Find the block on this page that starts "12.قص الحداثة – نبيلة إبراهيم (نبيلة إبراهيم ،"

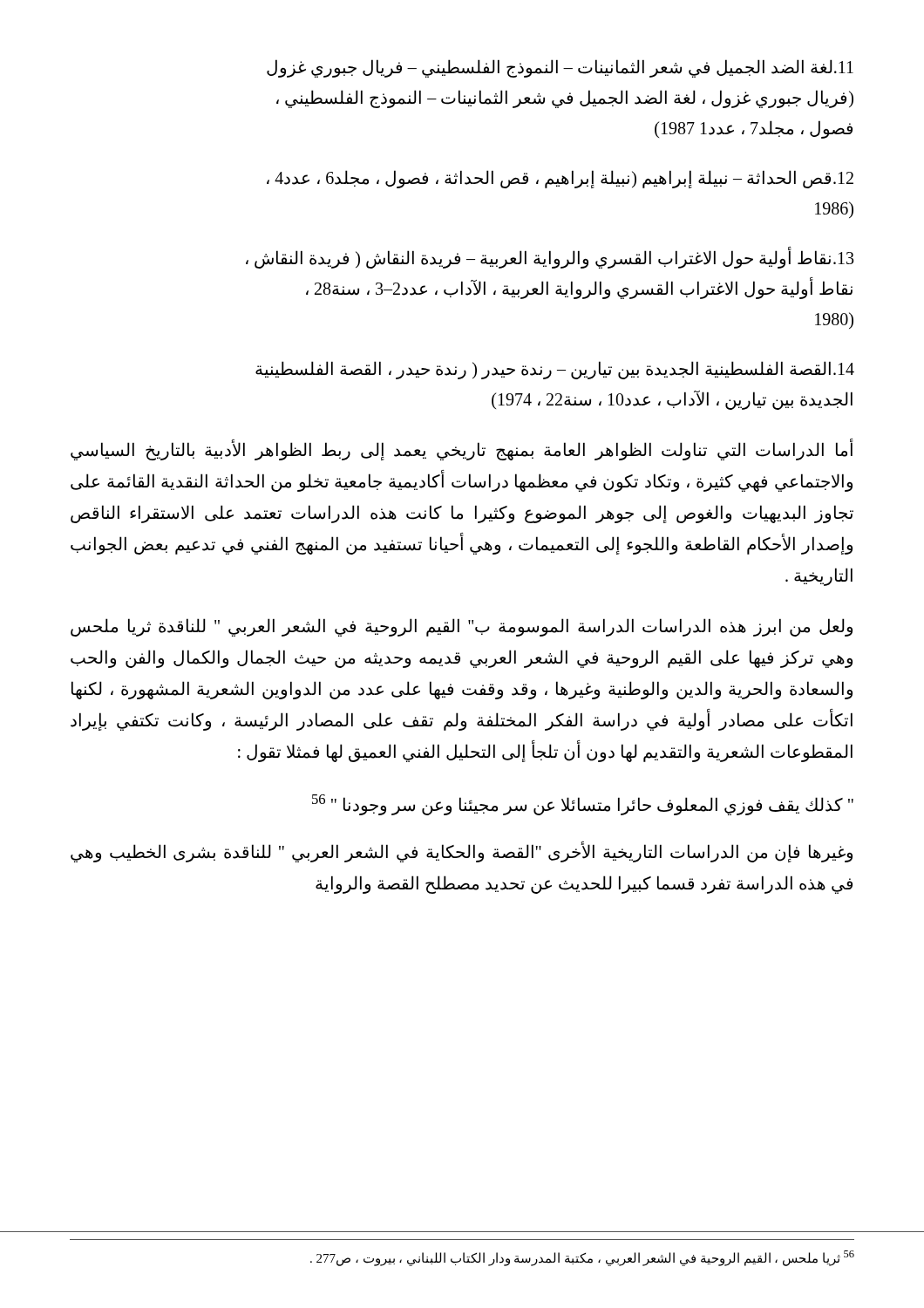(560, 193)
